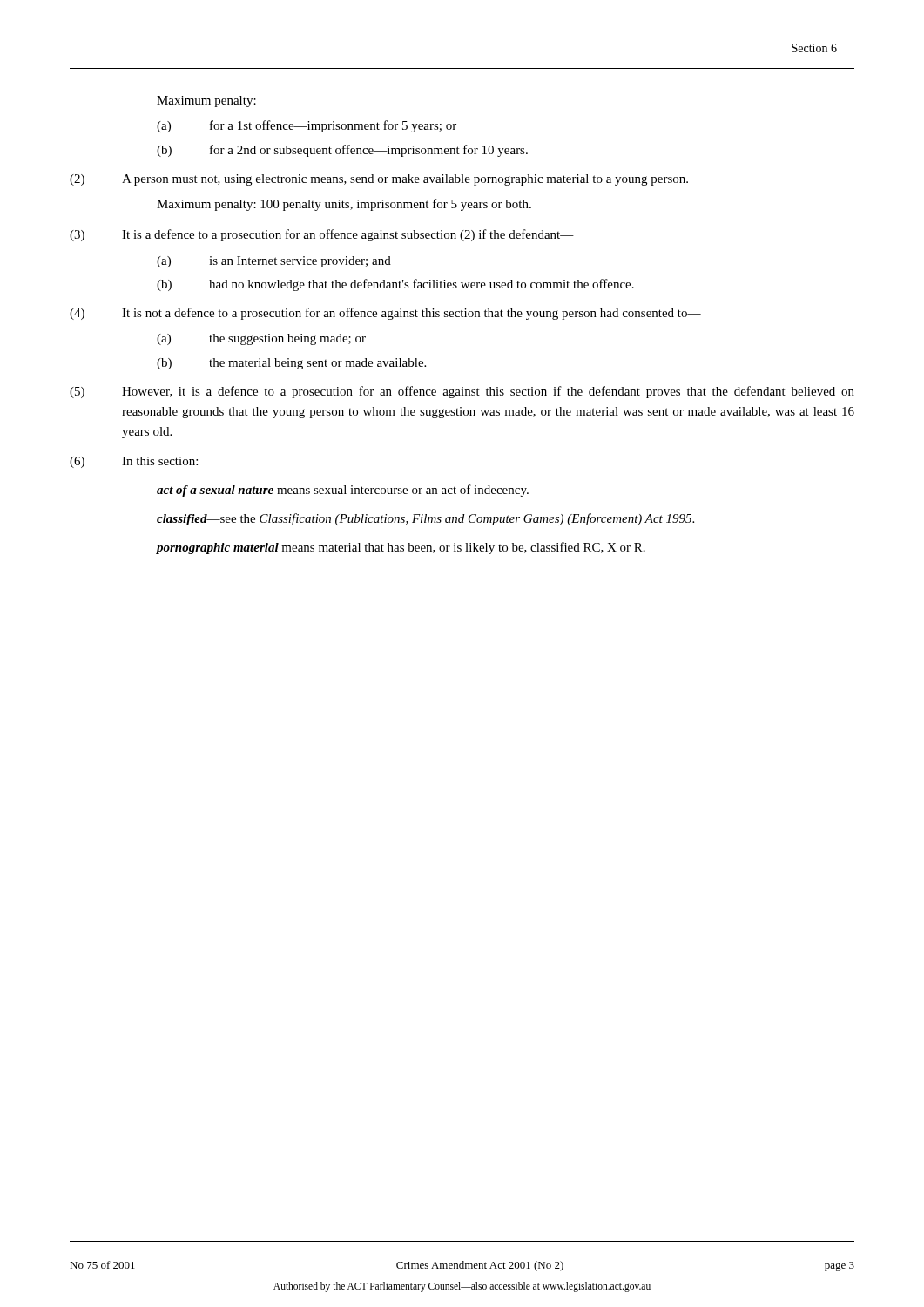The height and width of the screenshot is (1307, 924).
Task: Select the passage starting "(2) A person must"
Action: point(462,179)
